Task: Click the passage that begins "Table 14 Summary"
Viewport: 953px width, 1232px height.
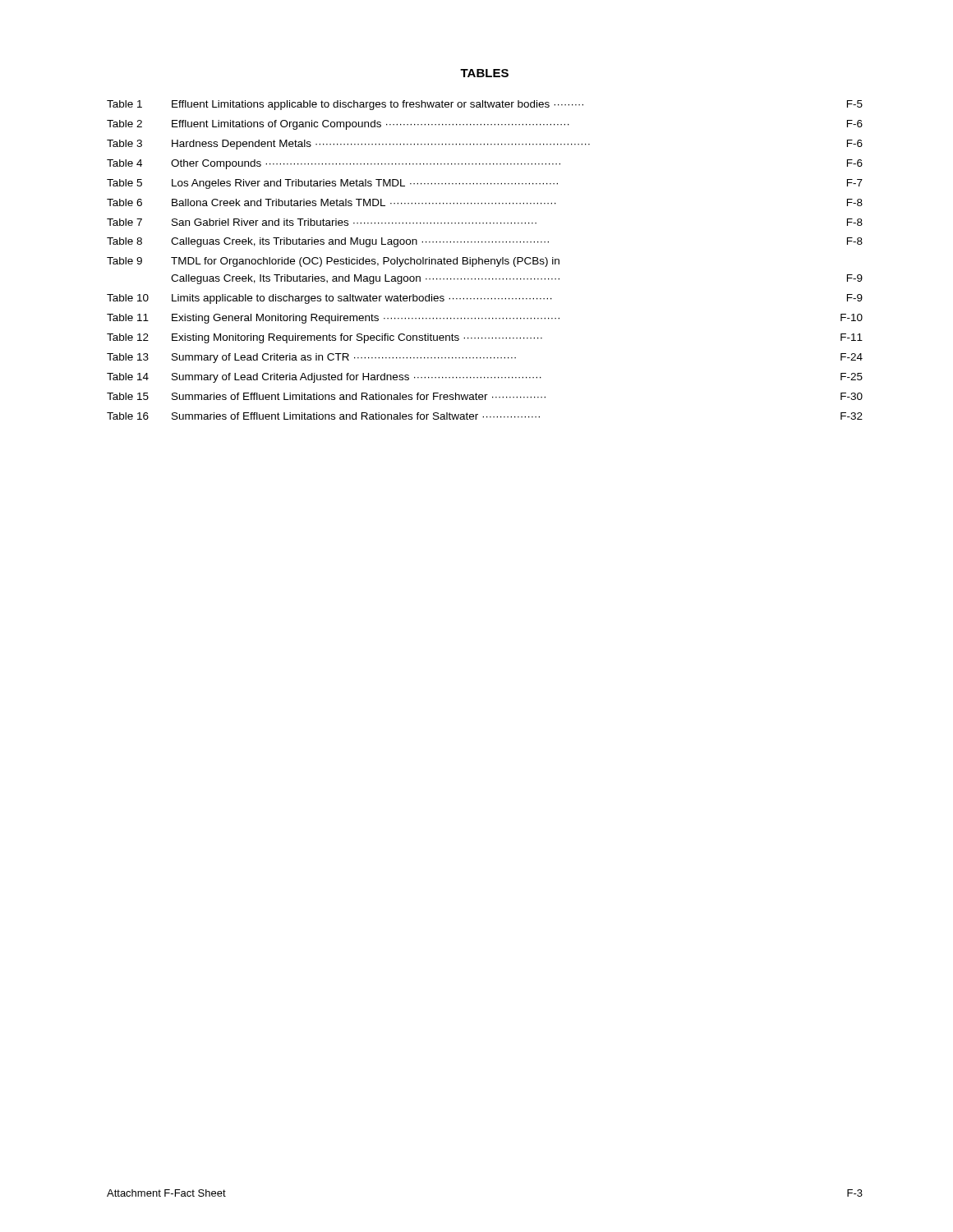Action: 485,377
